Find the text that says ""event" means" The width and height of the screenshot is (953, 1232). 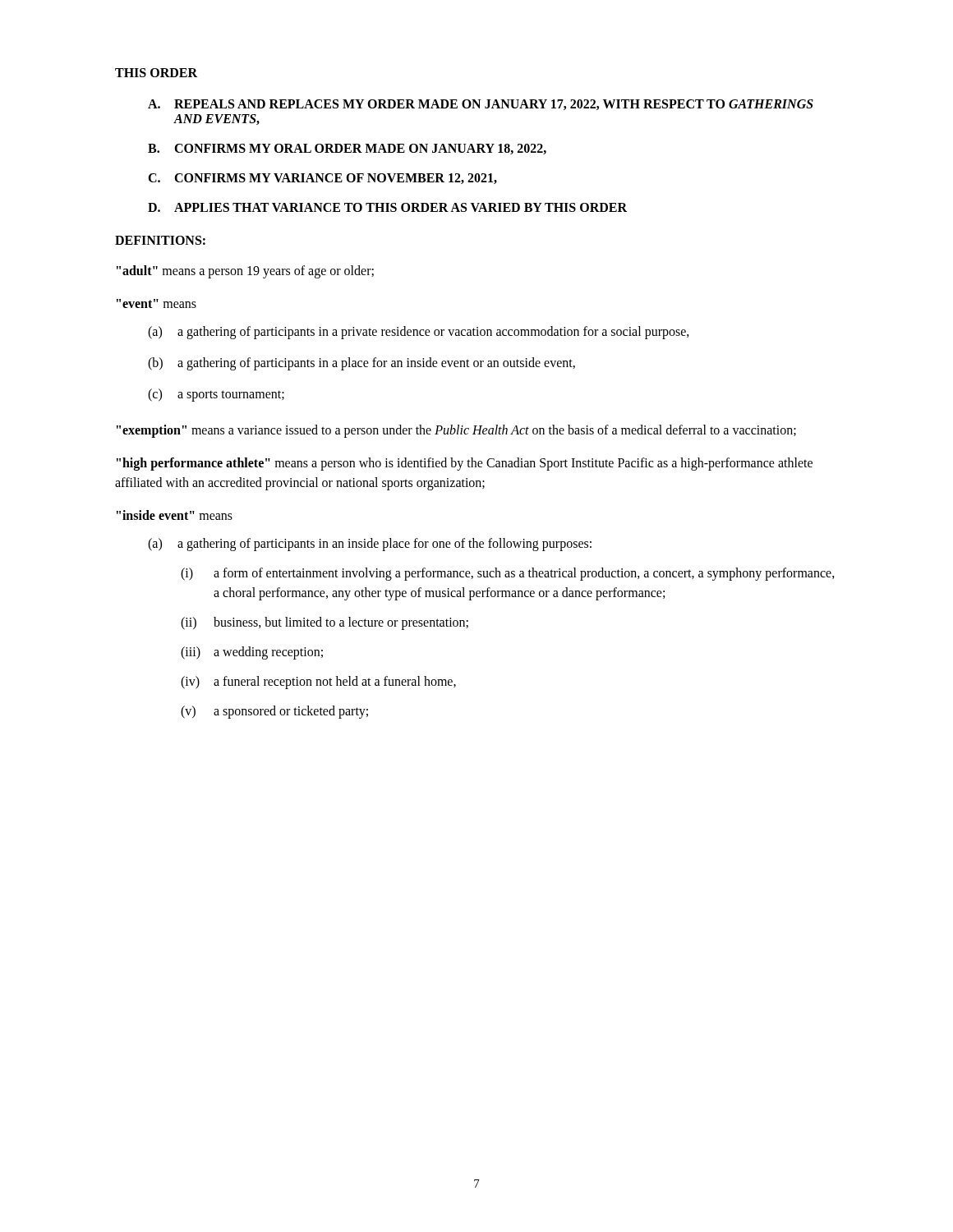156,304
